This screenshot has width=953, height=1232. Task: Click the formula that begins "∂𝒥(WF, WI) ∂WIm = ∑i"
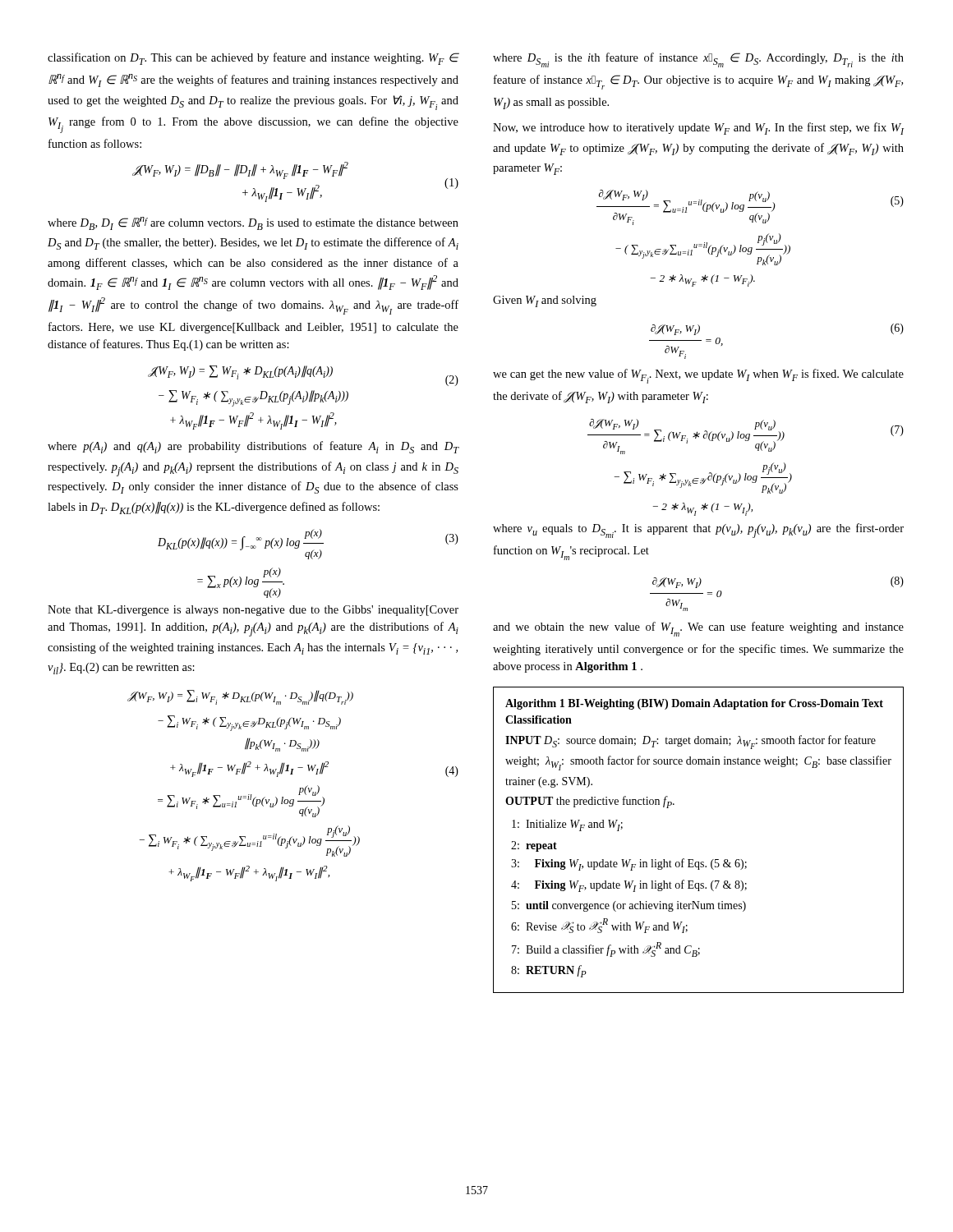tap(698, 467)
